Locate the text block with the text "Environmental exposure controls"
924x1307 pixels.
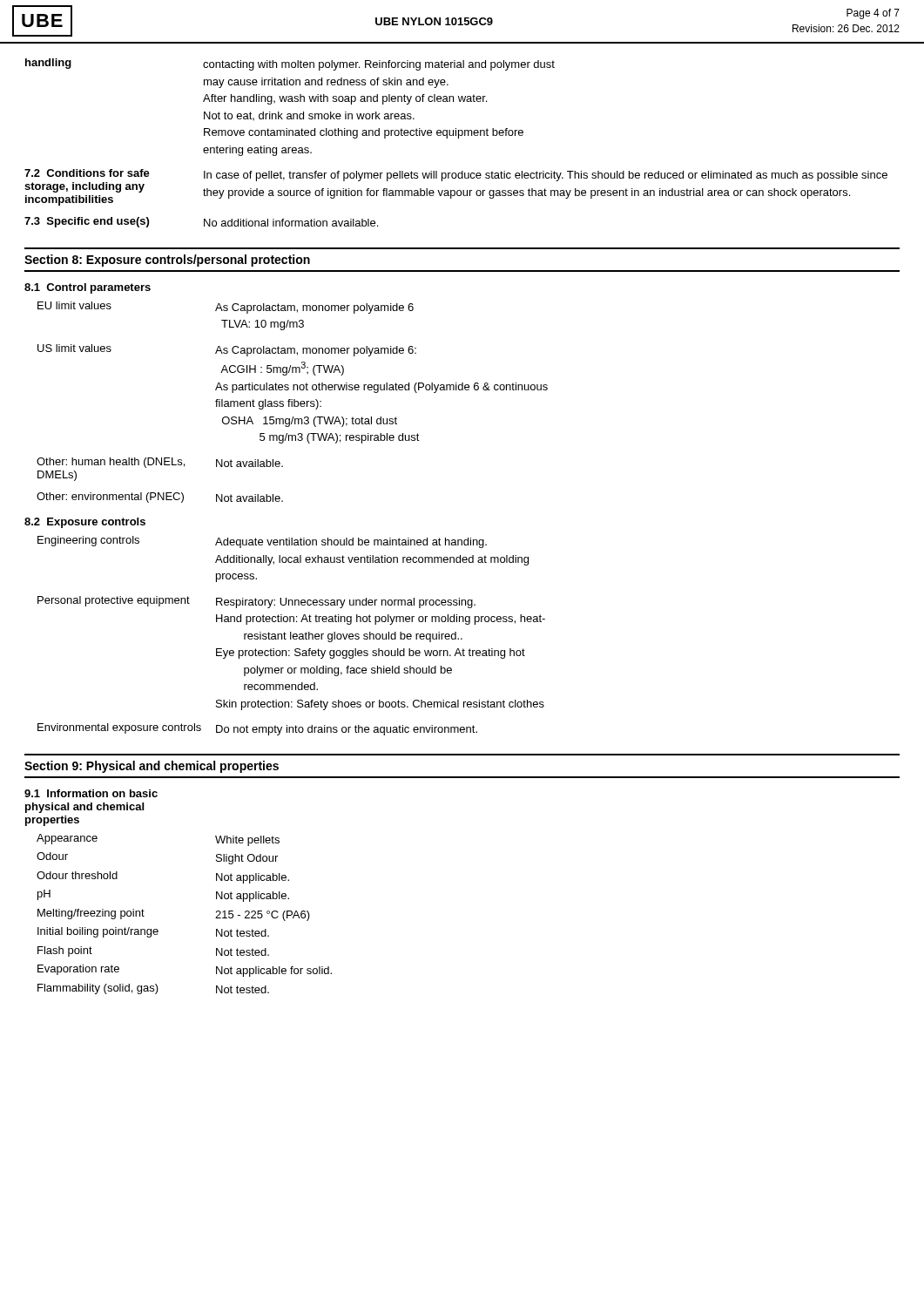462,729
